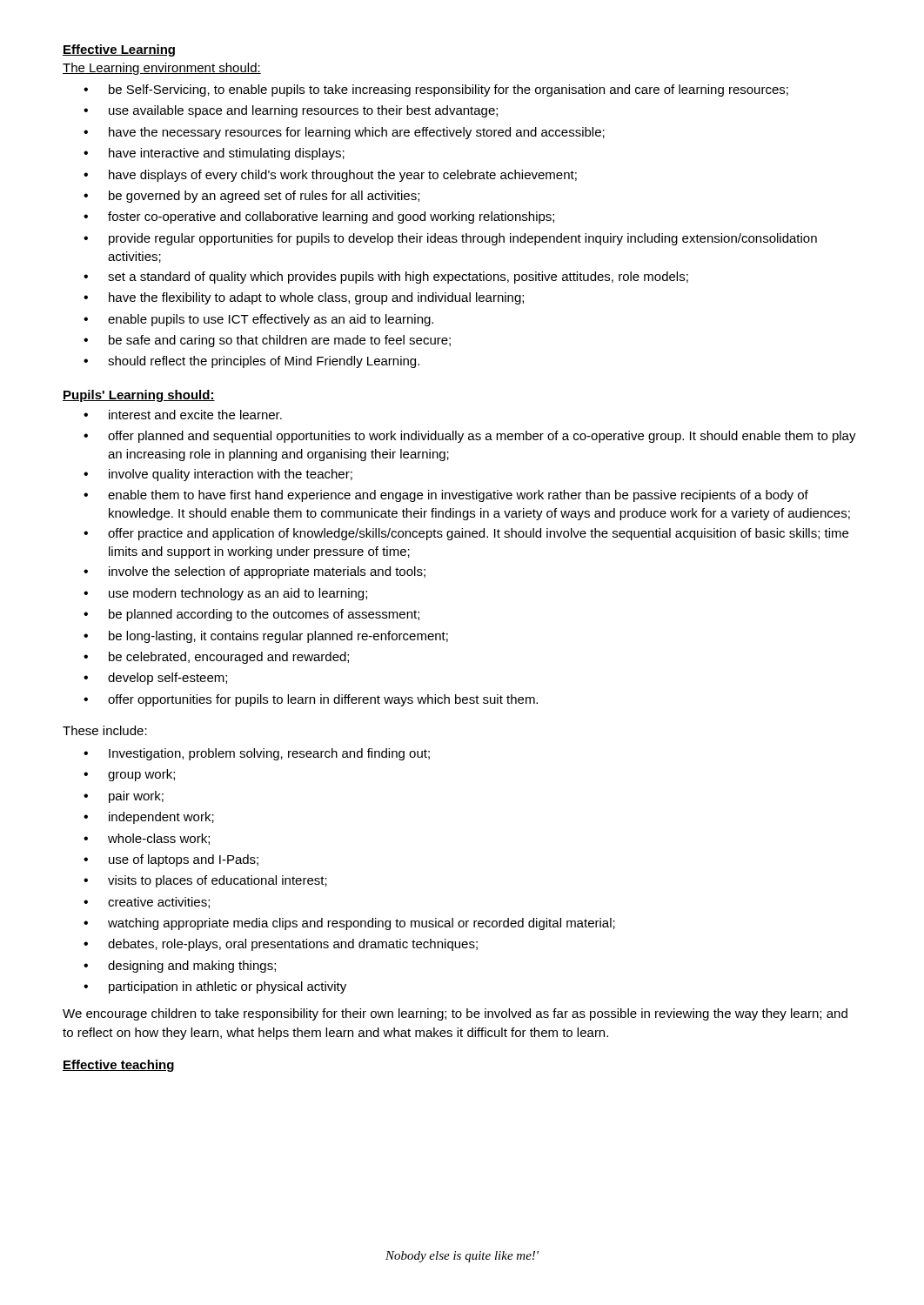Find "Effective teaching" on this page
Viewport: 924px width, 1305px height.
pos(119,1064)
